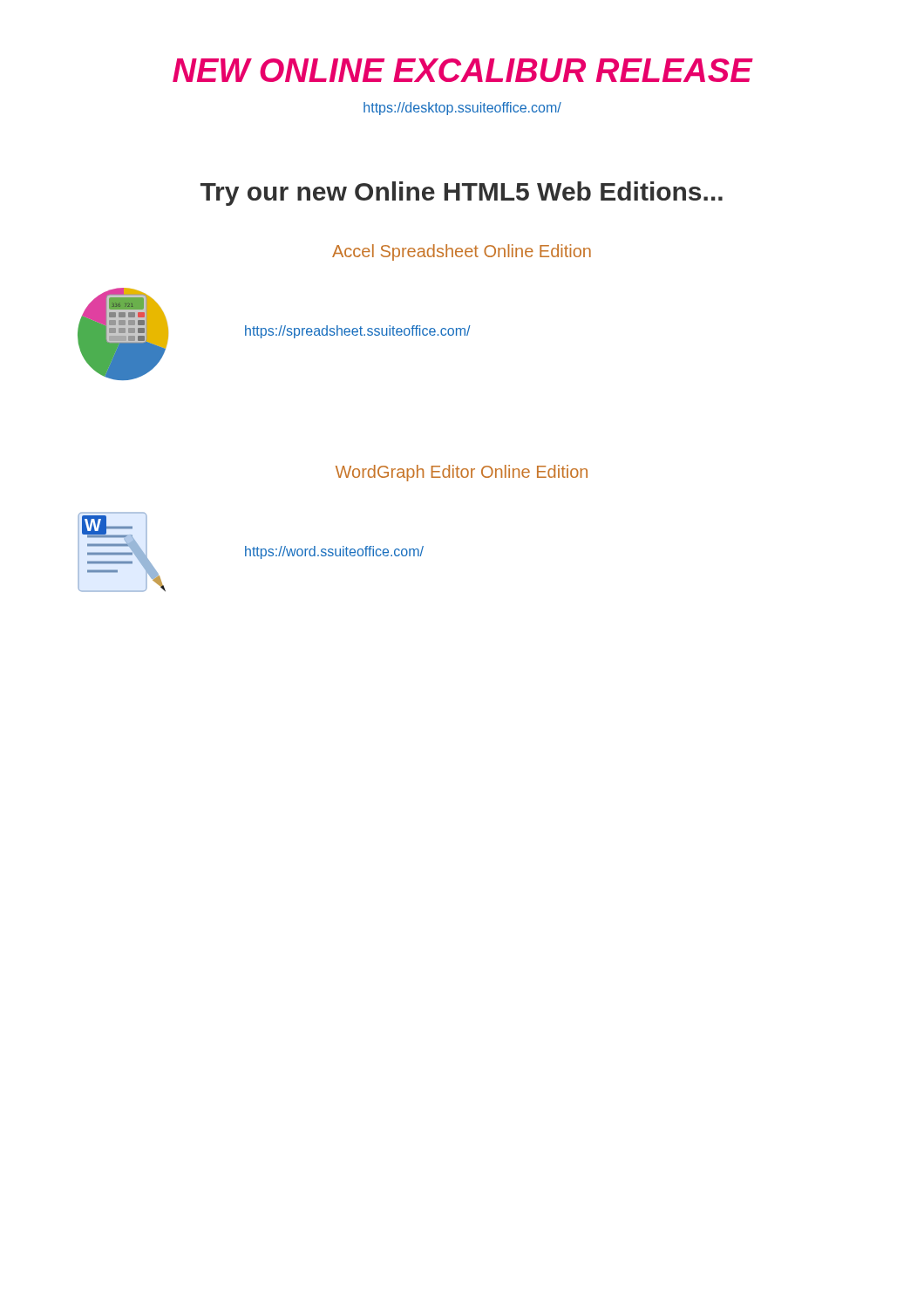
Task: Find "Try our new Online HTML5 Web Editions..." on this page
Action: click(x=462, y=191)
